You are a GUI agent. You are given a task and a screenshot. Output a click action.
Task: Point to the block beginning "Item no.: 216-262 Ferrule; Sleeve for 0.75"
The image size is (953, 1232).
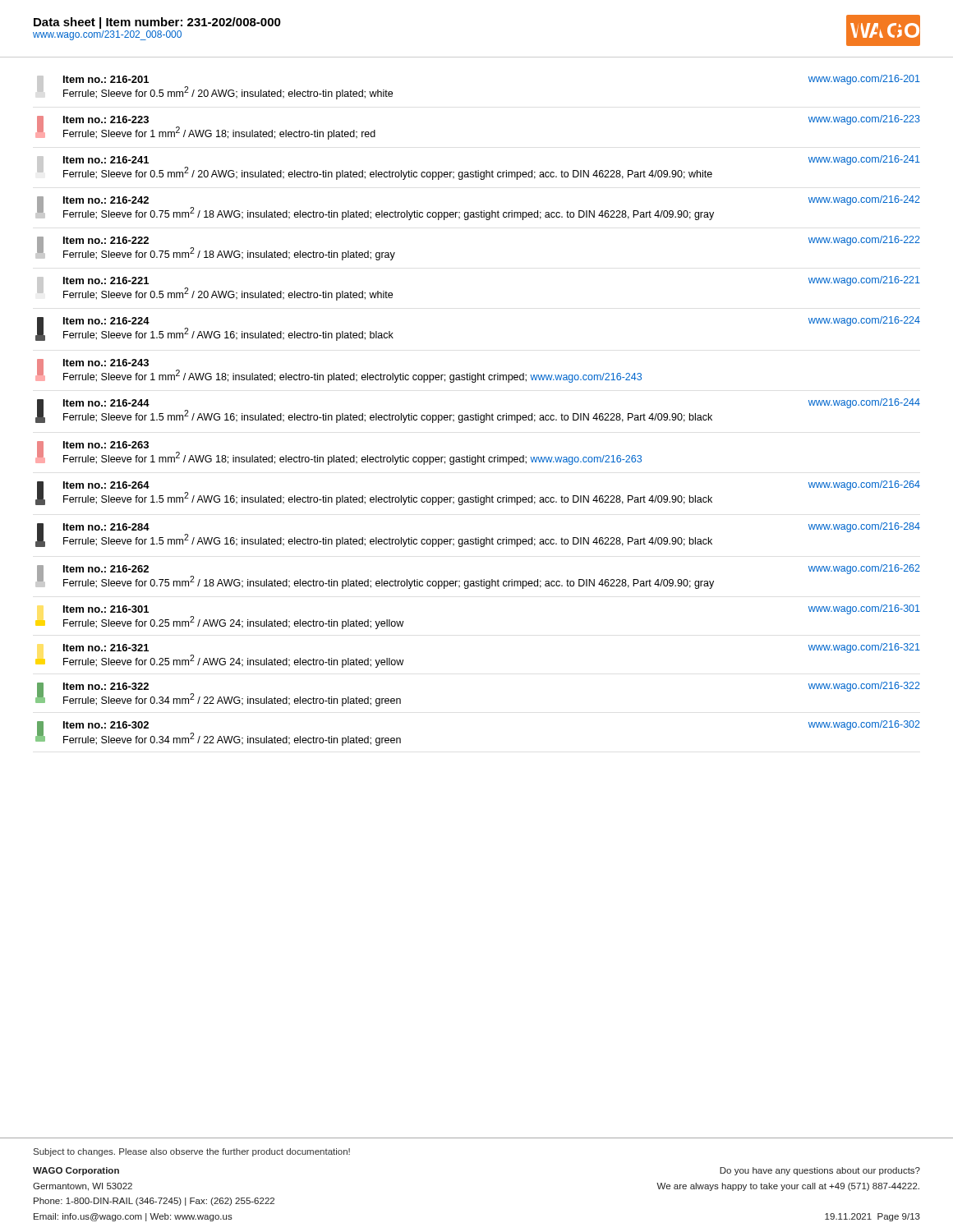pos(476,577)
